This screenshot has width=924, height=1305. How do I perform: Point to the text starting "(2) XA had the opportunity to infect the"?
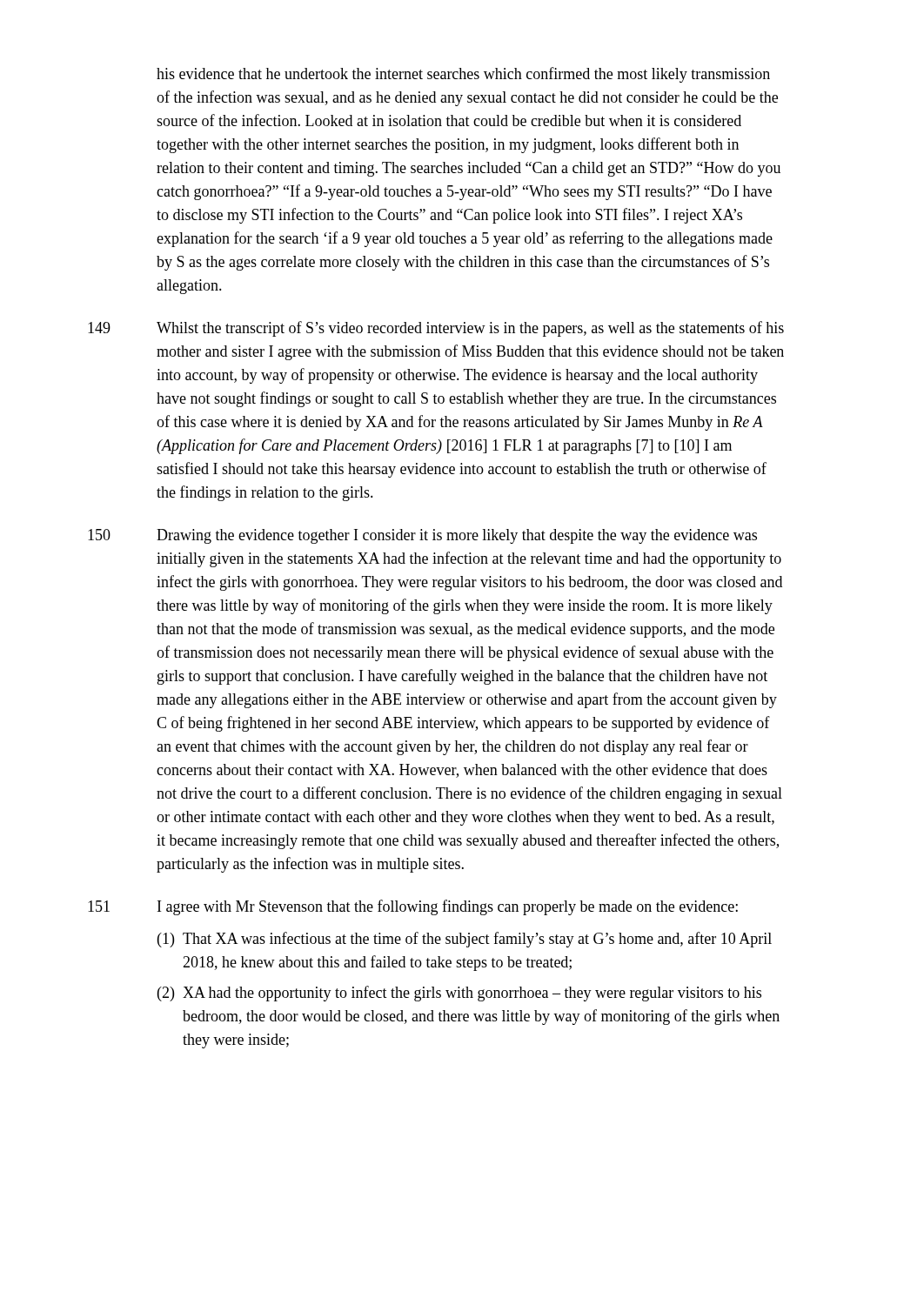tap(471, 1017)
